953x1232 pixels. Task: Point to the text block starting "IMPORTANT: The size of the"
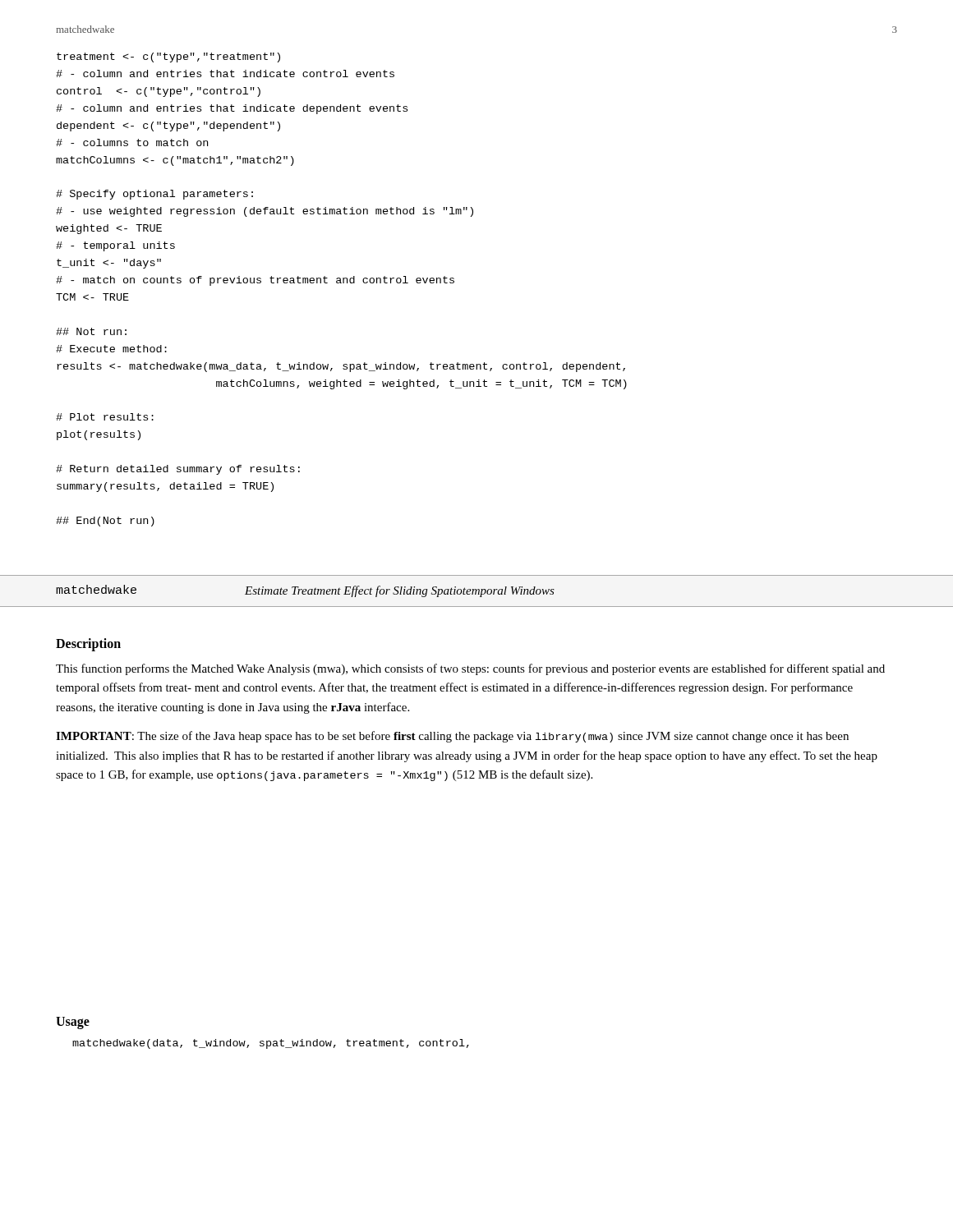[467, 755]
